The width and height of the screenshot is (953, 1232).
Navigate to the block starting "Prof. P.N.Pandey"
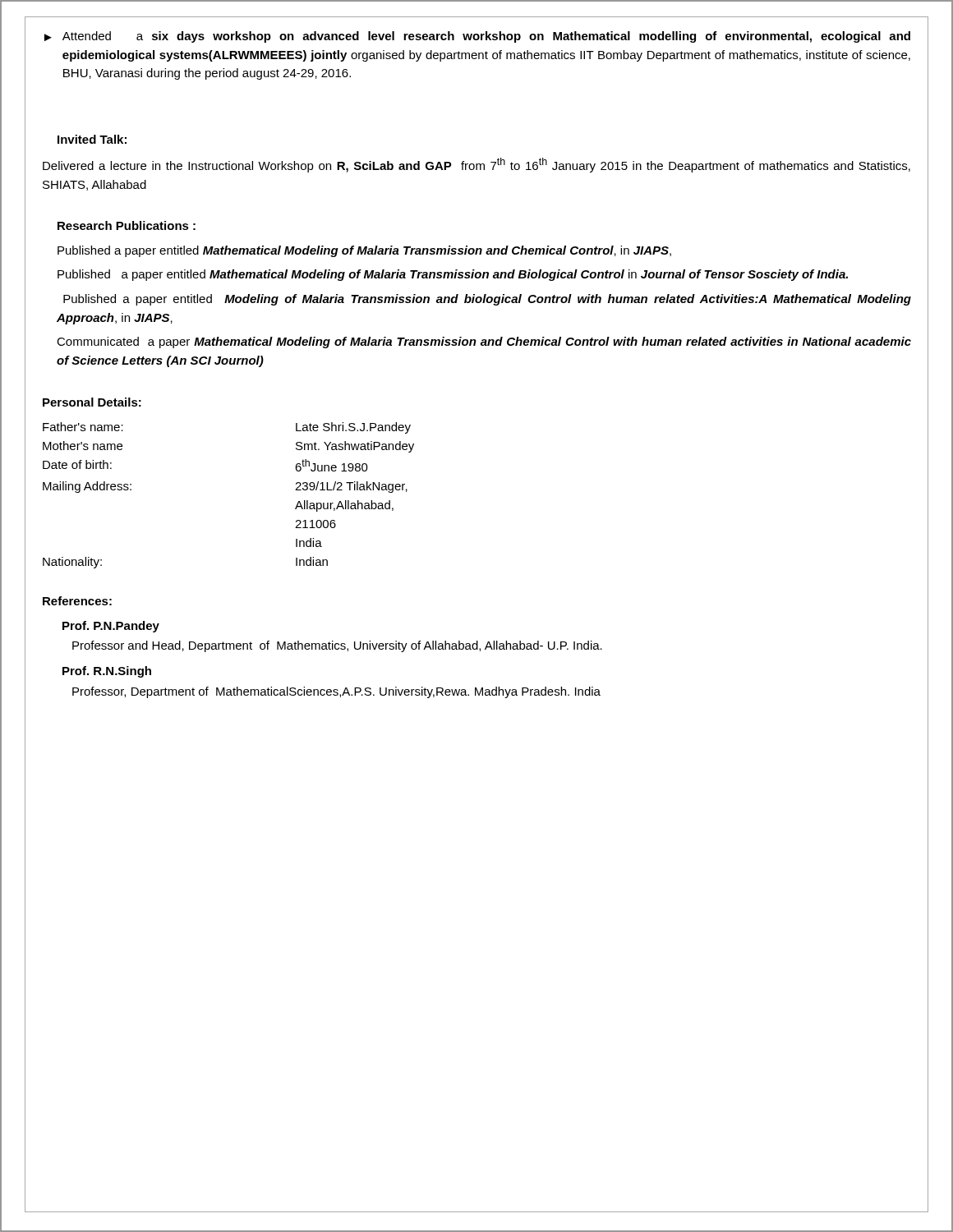pyautogui.click(x=111, y=625)
